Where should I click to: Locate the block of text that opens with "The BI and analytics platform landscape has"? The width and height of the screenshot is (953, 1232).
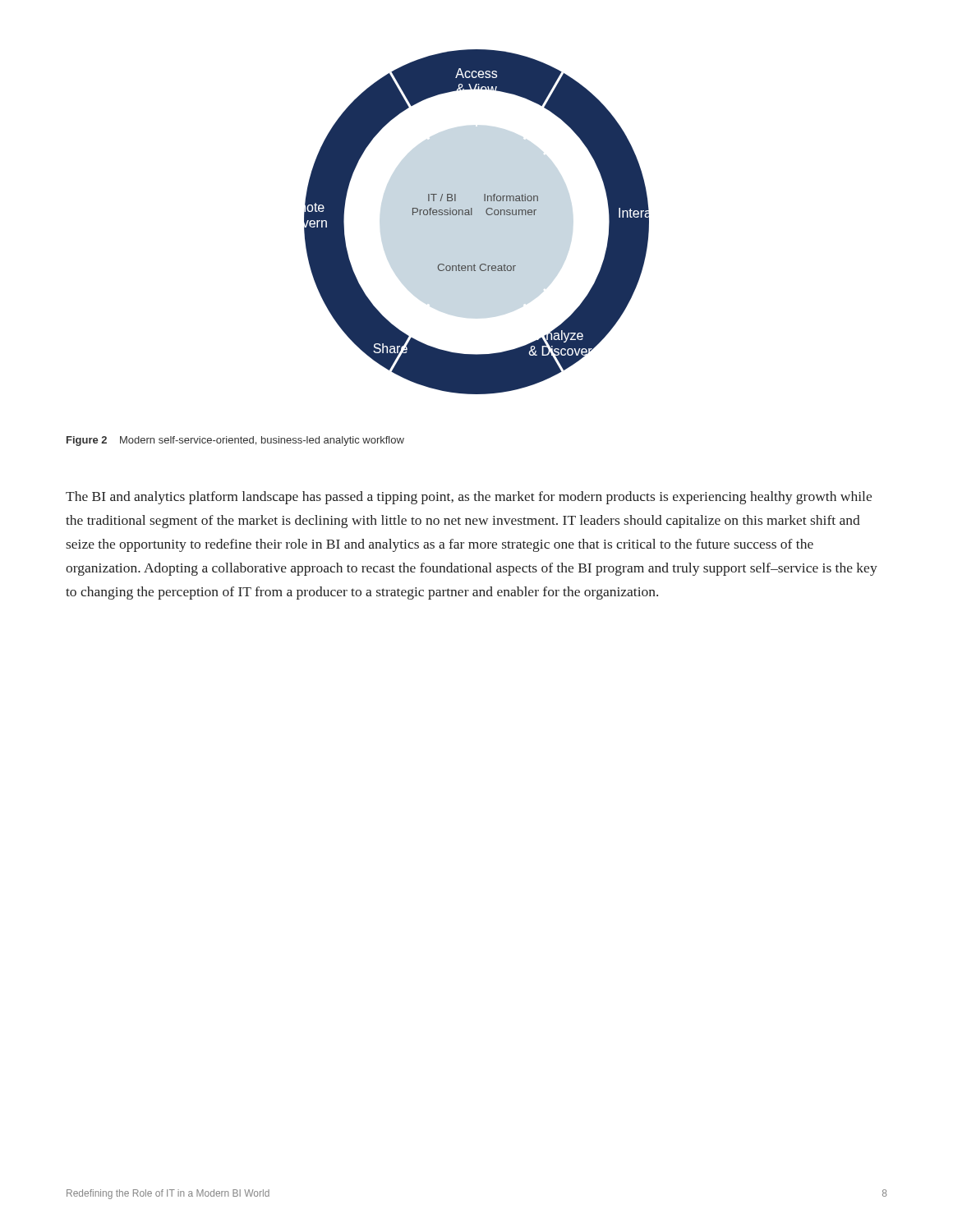point(471,543)
